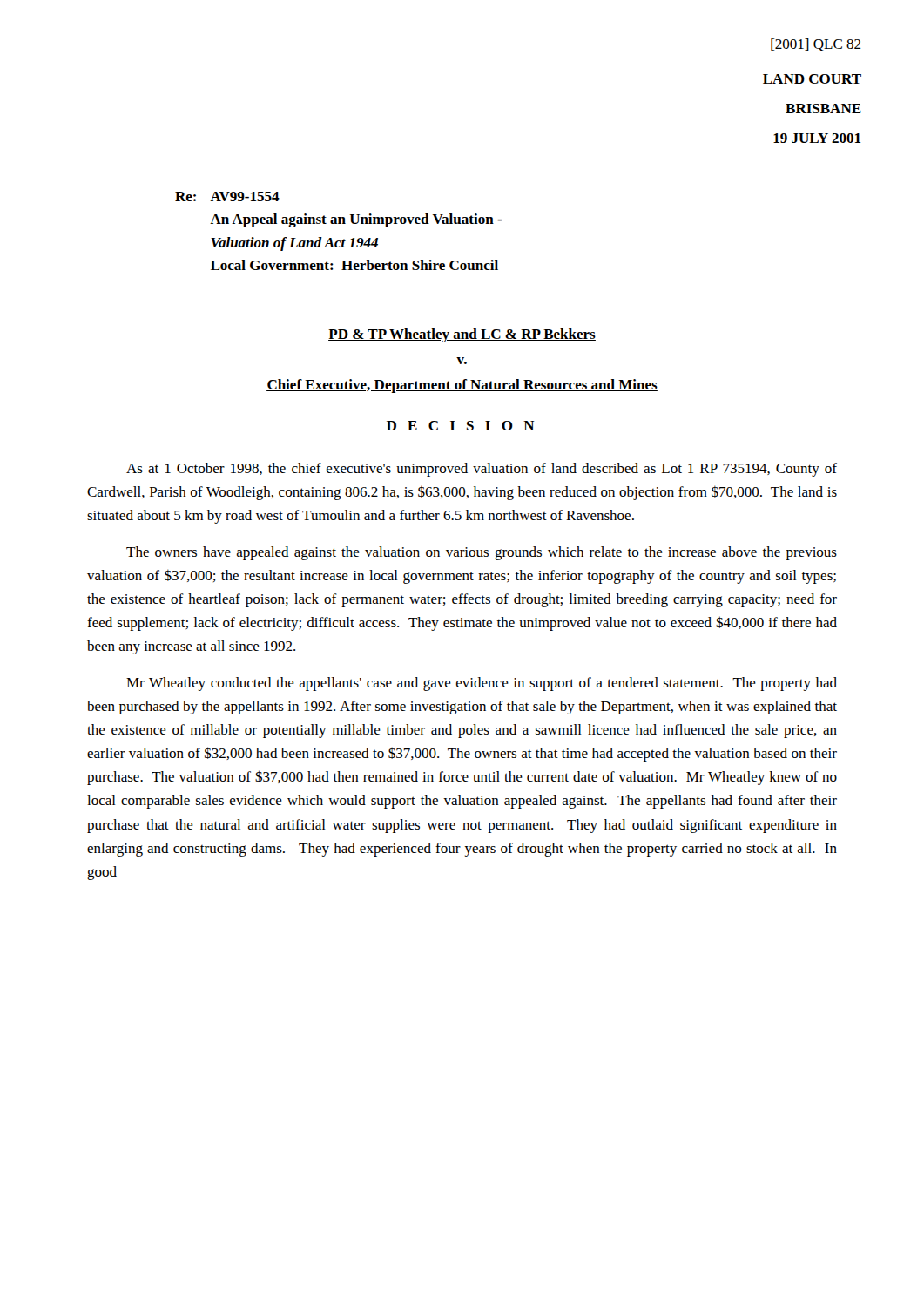Click on the section header that says "19 JULY 2001"
This screenshot has height=1307, width=924.
(817, 138)
